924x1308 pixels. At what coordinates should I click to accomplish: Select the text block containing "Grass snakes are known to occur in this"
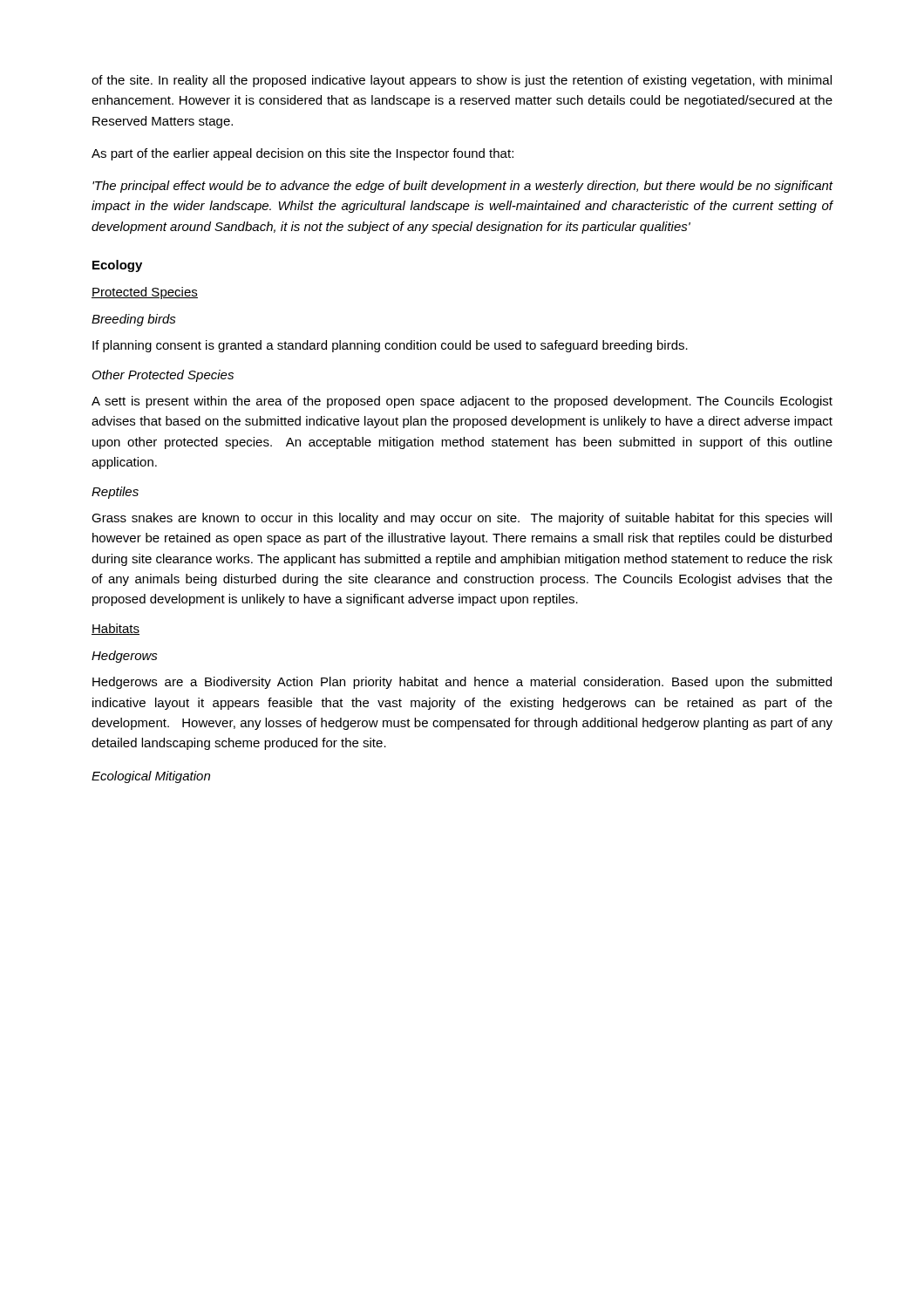pyautogui.click(x=462, y=558)
